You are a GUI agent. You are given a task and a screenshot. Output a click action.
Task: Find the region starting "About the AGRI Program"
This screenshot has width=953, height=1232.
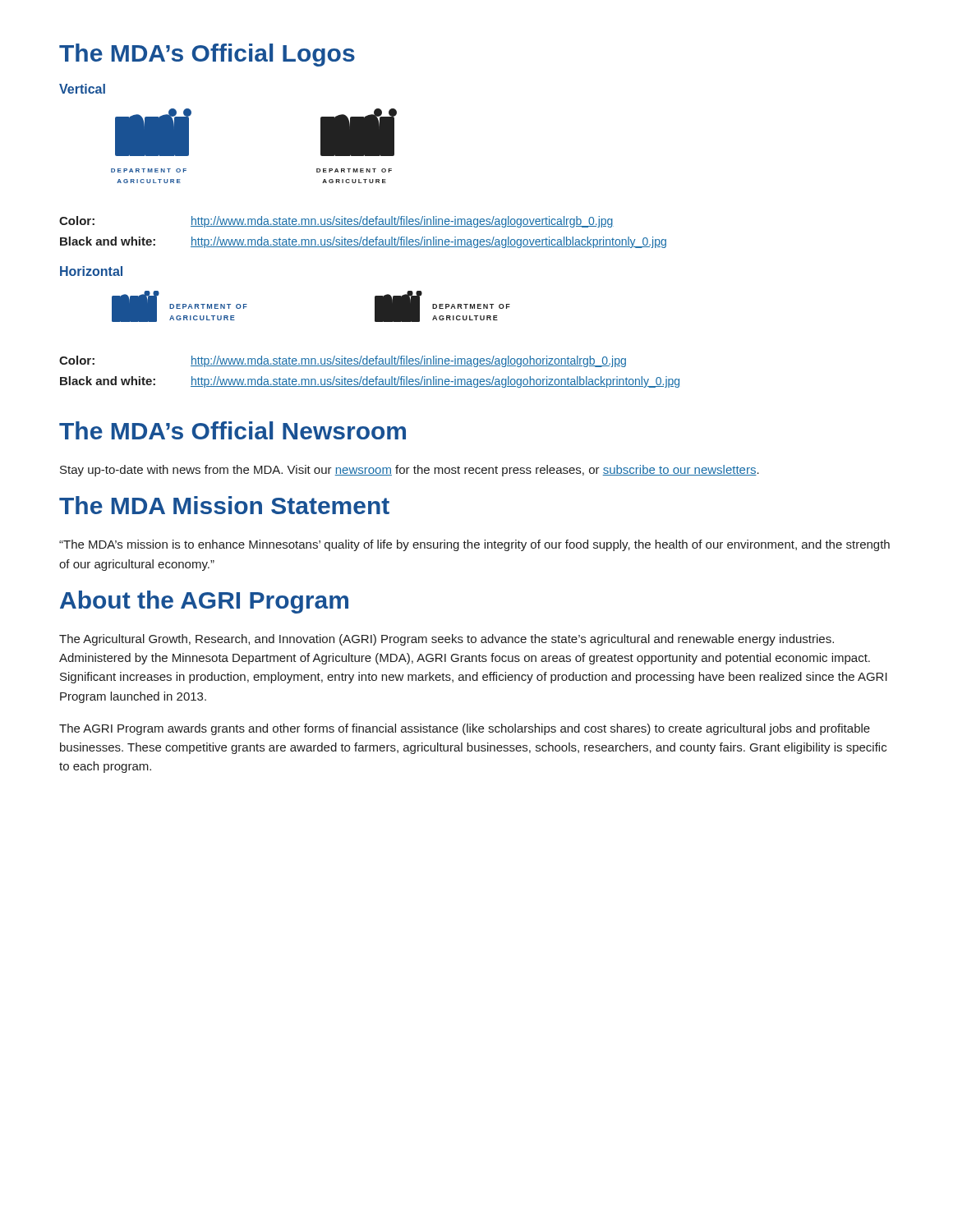coord(204,602)
